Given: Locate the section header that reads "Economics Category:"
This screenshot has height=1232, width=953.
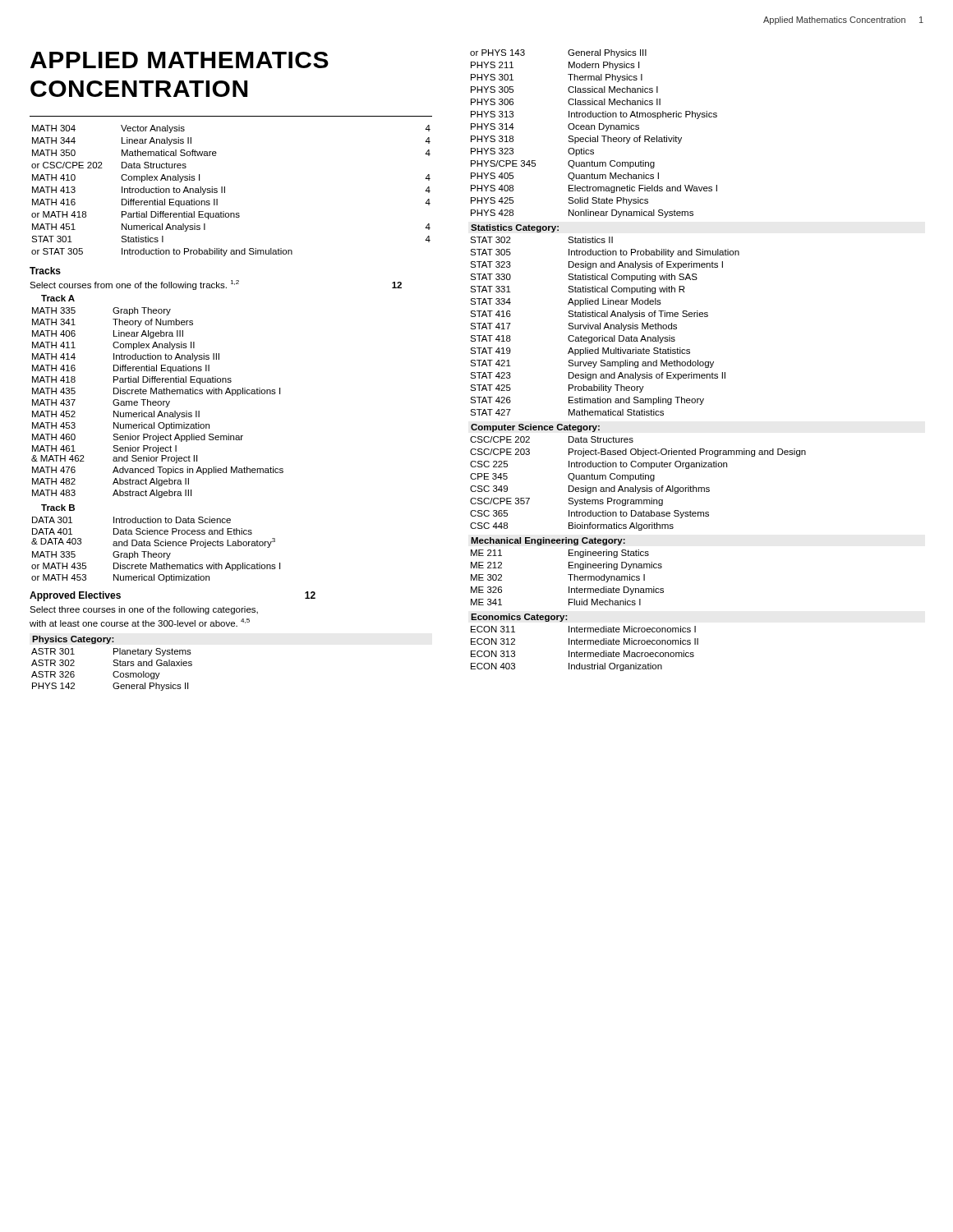Looking at the screenshot, I should coord(697,617).
